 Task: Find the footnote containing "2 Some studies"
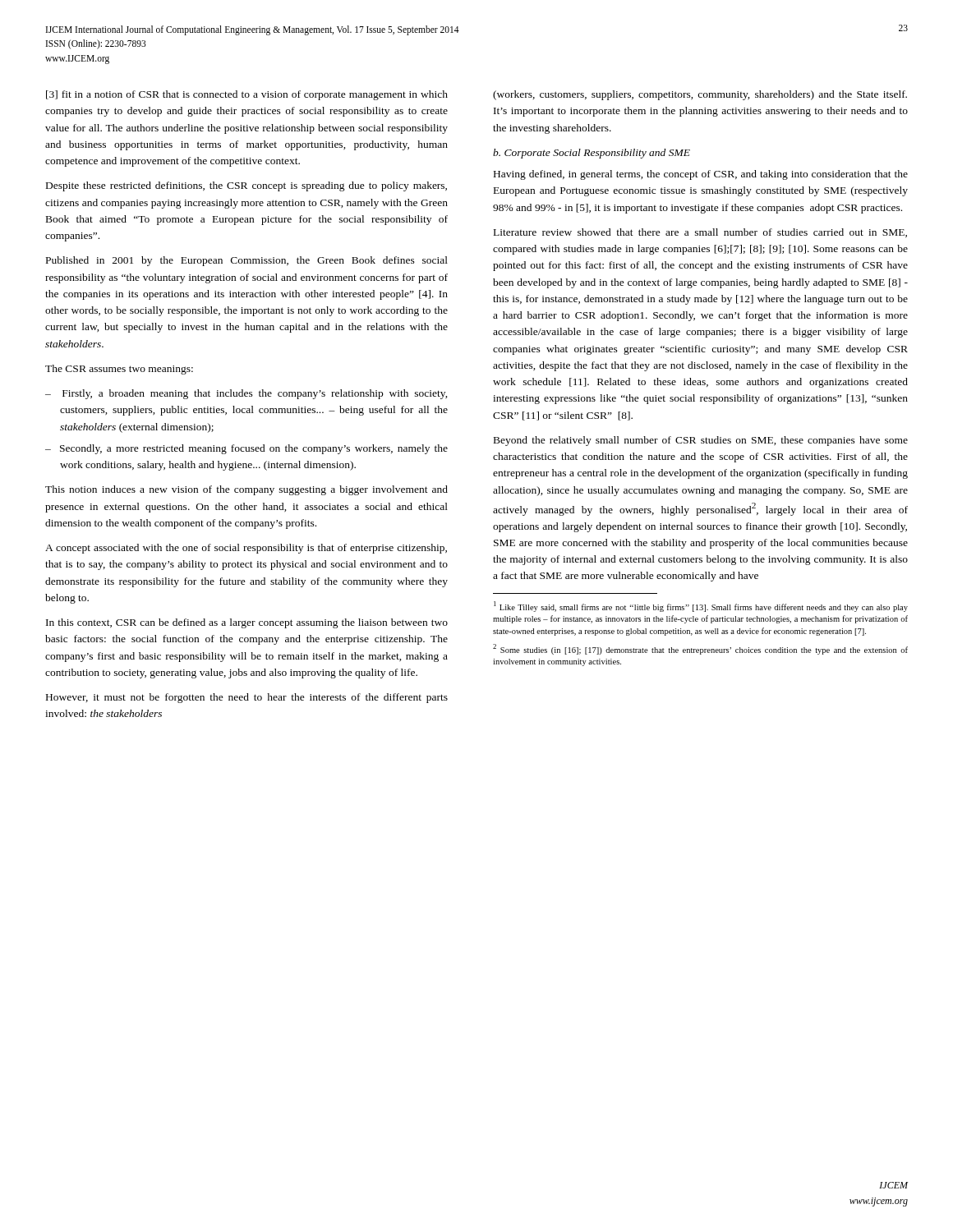pyautogui.click(x=700, y=655)
